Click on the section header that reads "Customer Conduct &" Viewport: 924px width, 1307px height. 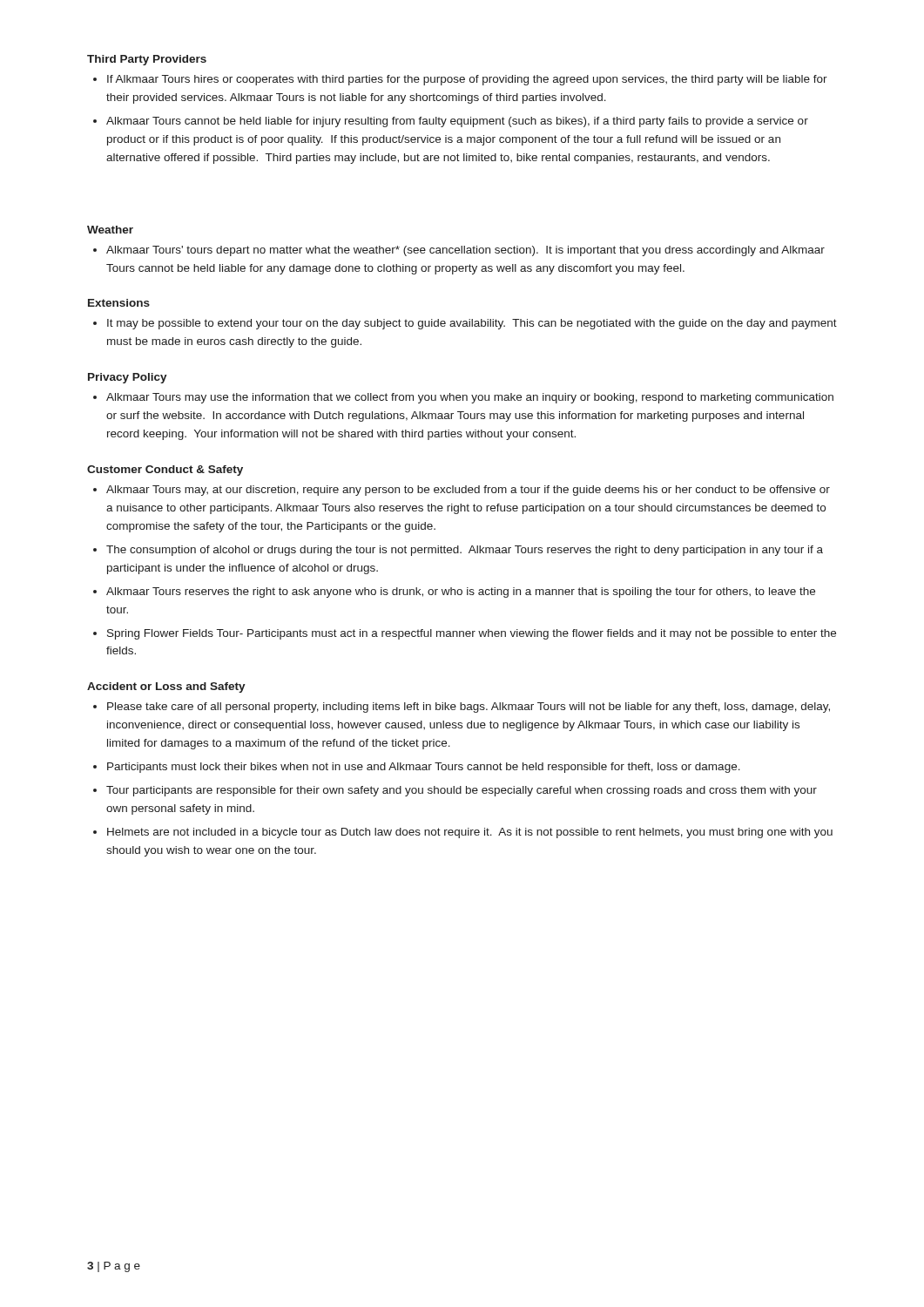tap(165, 469)
